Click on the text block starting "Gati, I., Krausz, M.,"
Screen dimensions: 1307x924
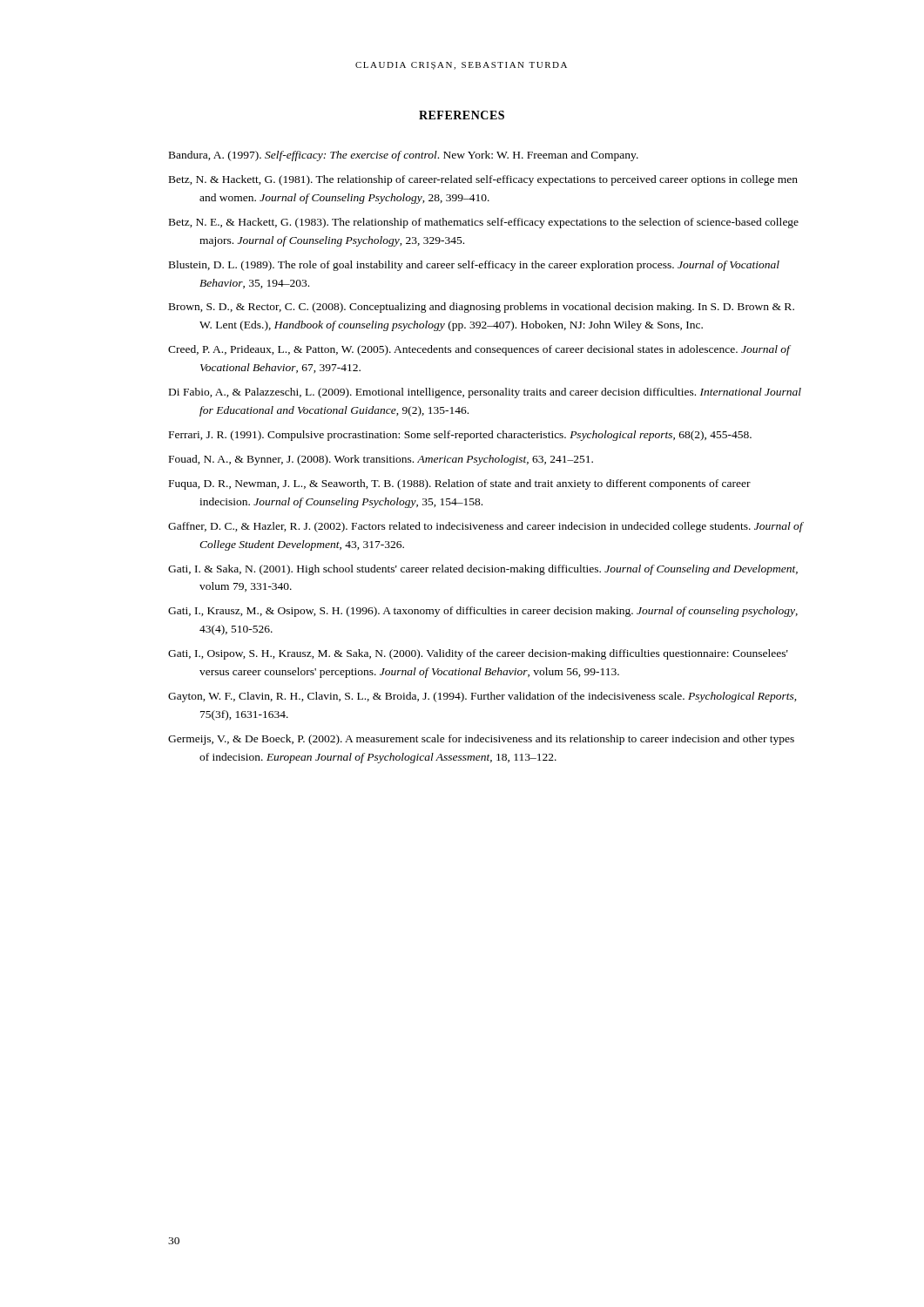point(483,620)
